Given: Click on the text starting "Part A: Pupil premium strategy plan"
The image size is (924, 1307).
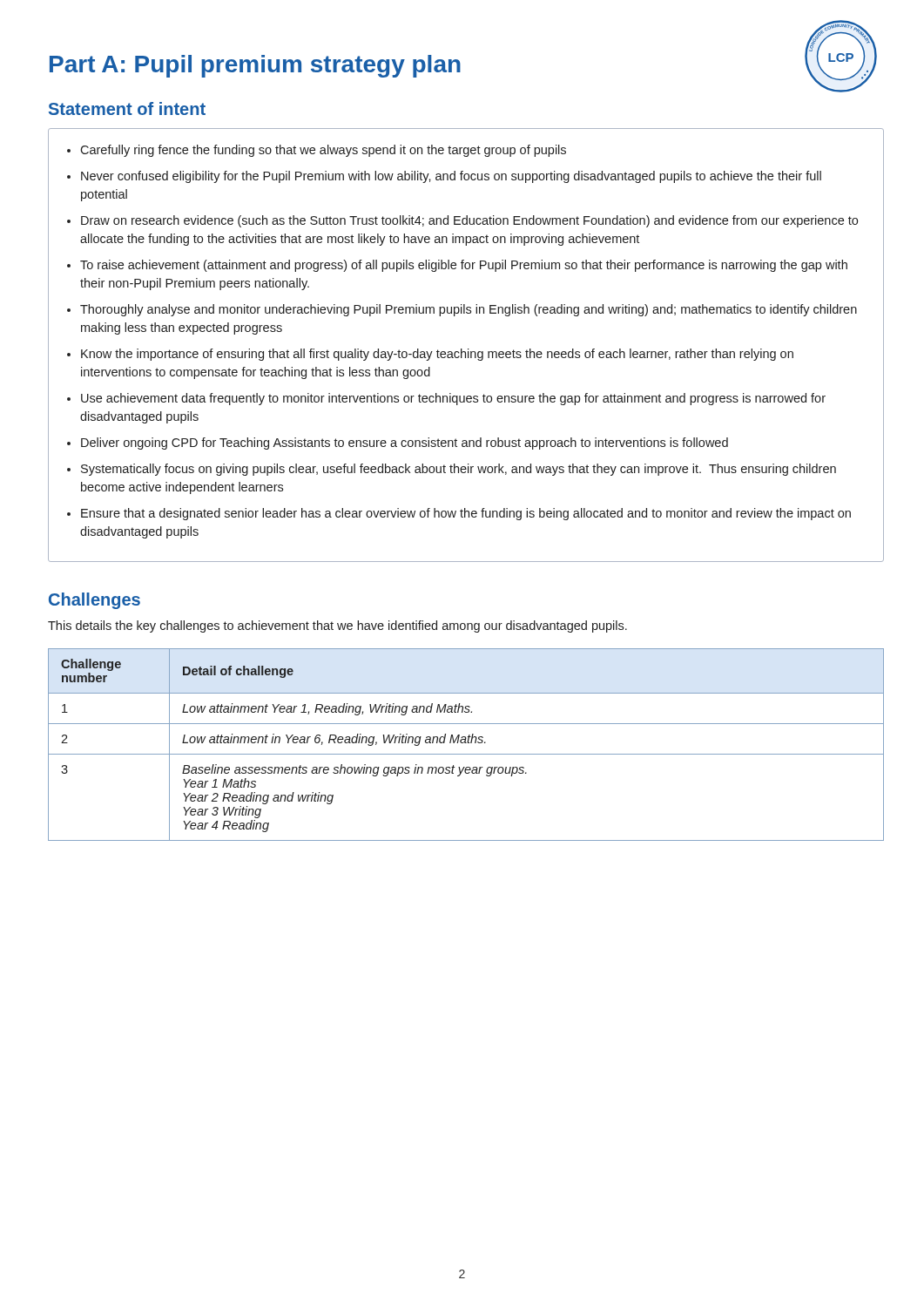Looking at the screenshot, I should 255,64.
